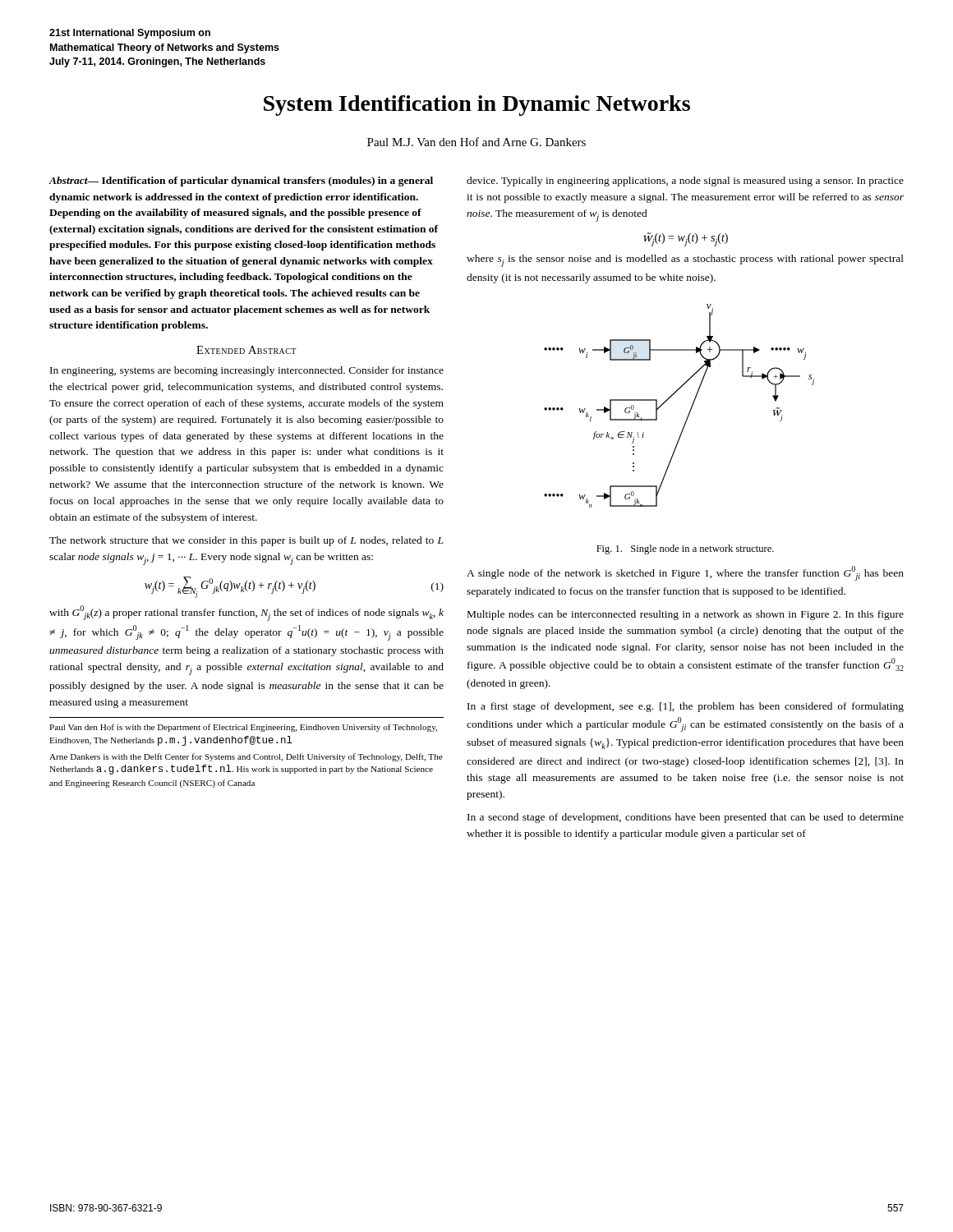
Task: Locate the text block that says "In a second stage of development,"
Action: 685,825
